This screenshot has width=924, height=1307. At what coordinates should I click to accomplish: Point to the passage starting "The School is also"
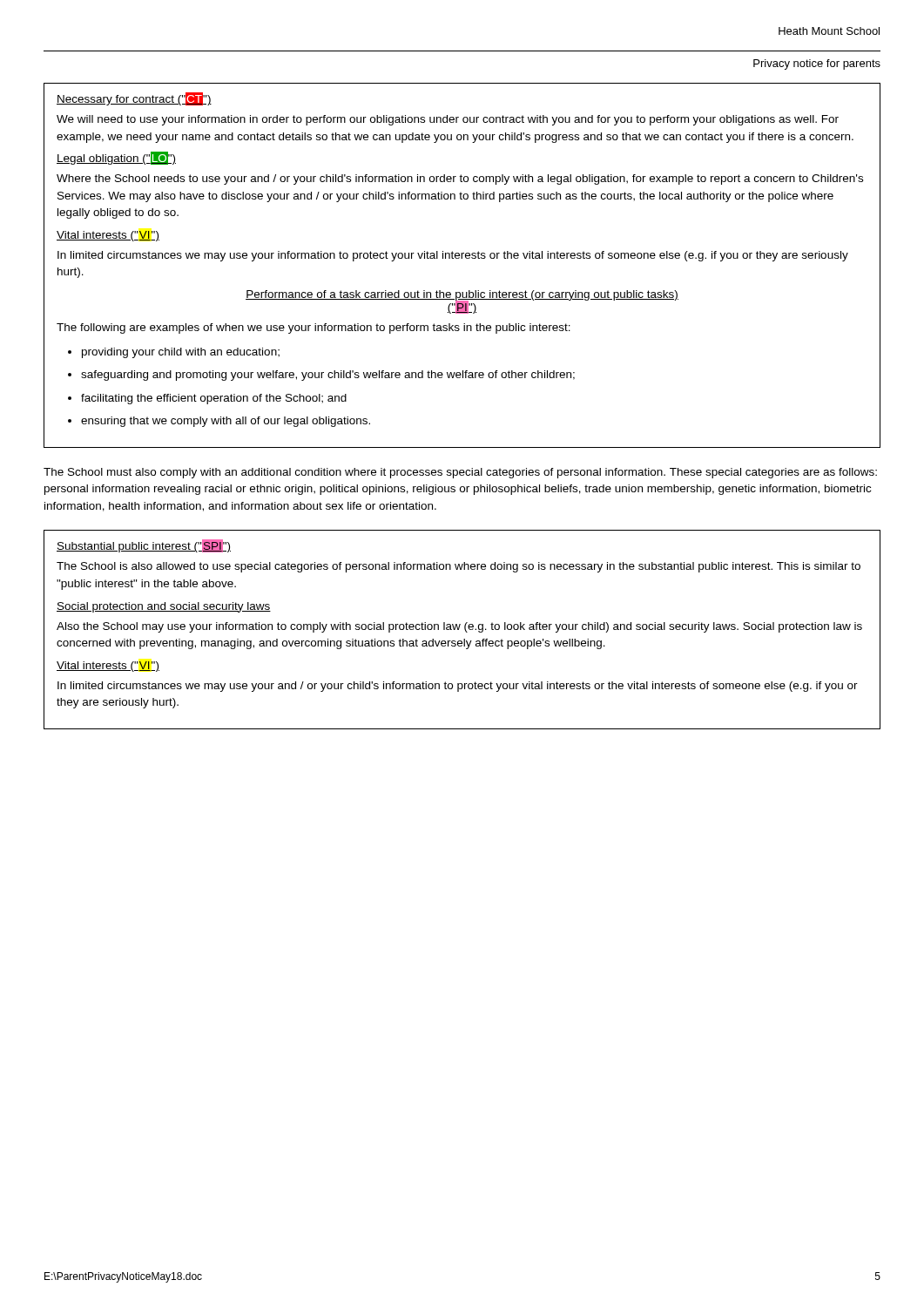[462, 575]
